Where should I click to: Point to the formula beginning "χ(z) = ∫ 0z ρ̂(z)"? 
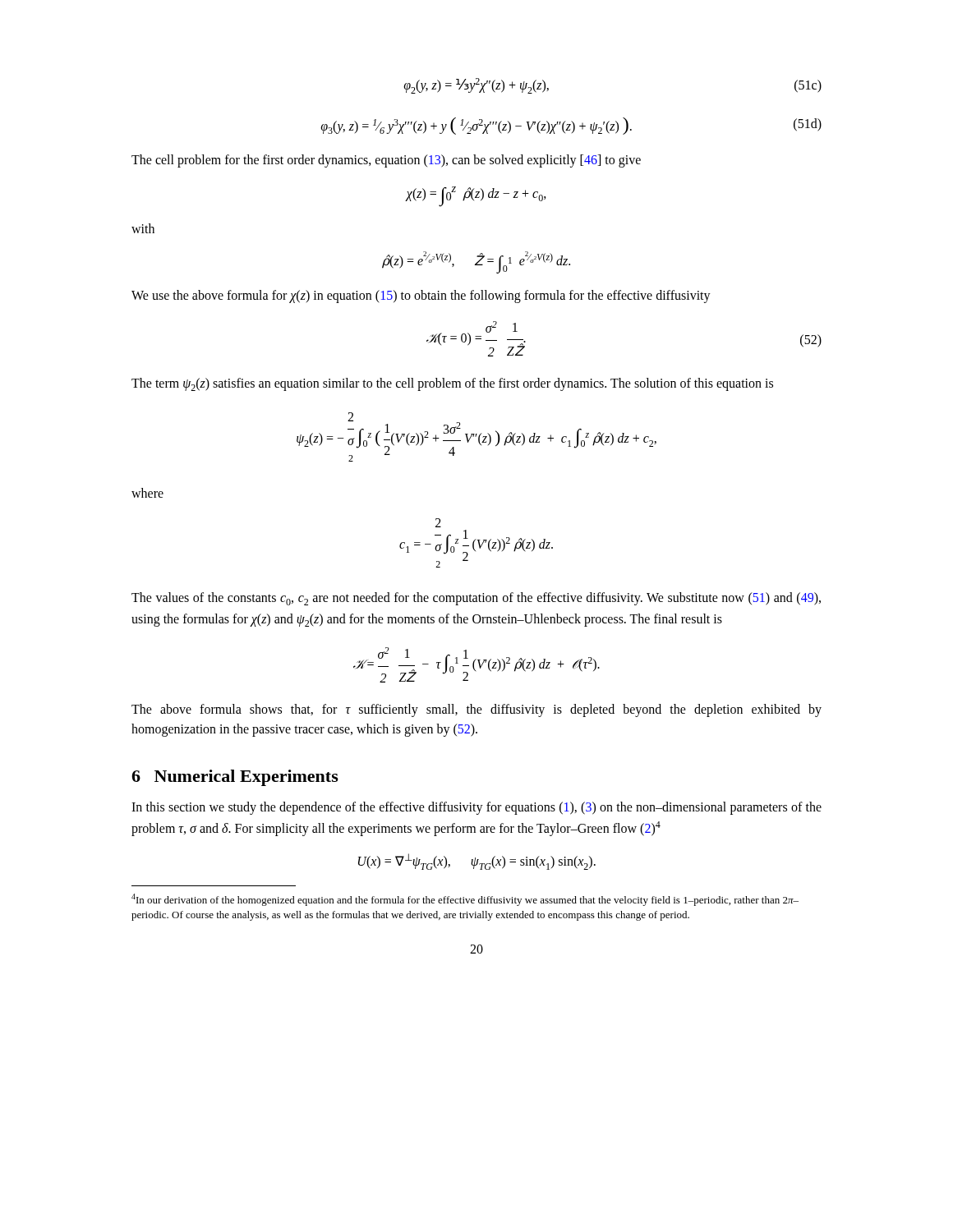[x=476, y=194]
